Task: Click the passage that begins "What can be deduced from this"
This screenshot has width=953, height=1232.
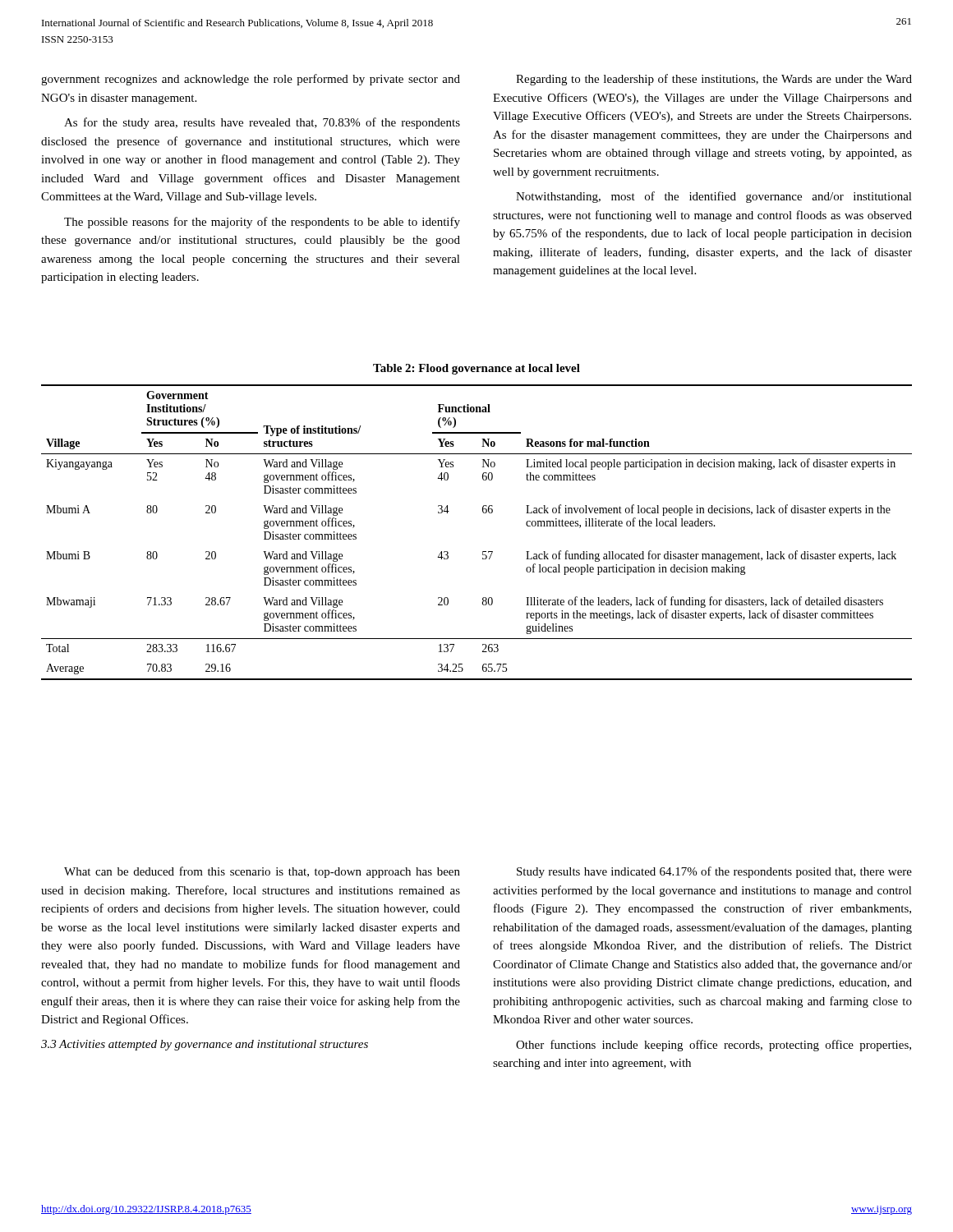Action: pyautogui.click(x=251, y=946)
